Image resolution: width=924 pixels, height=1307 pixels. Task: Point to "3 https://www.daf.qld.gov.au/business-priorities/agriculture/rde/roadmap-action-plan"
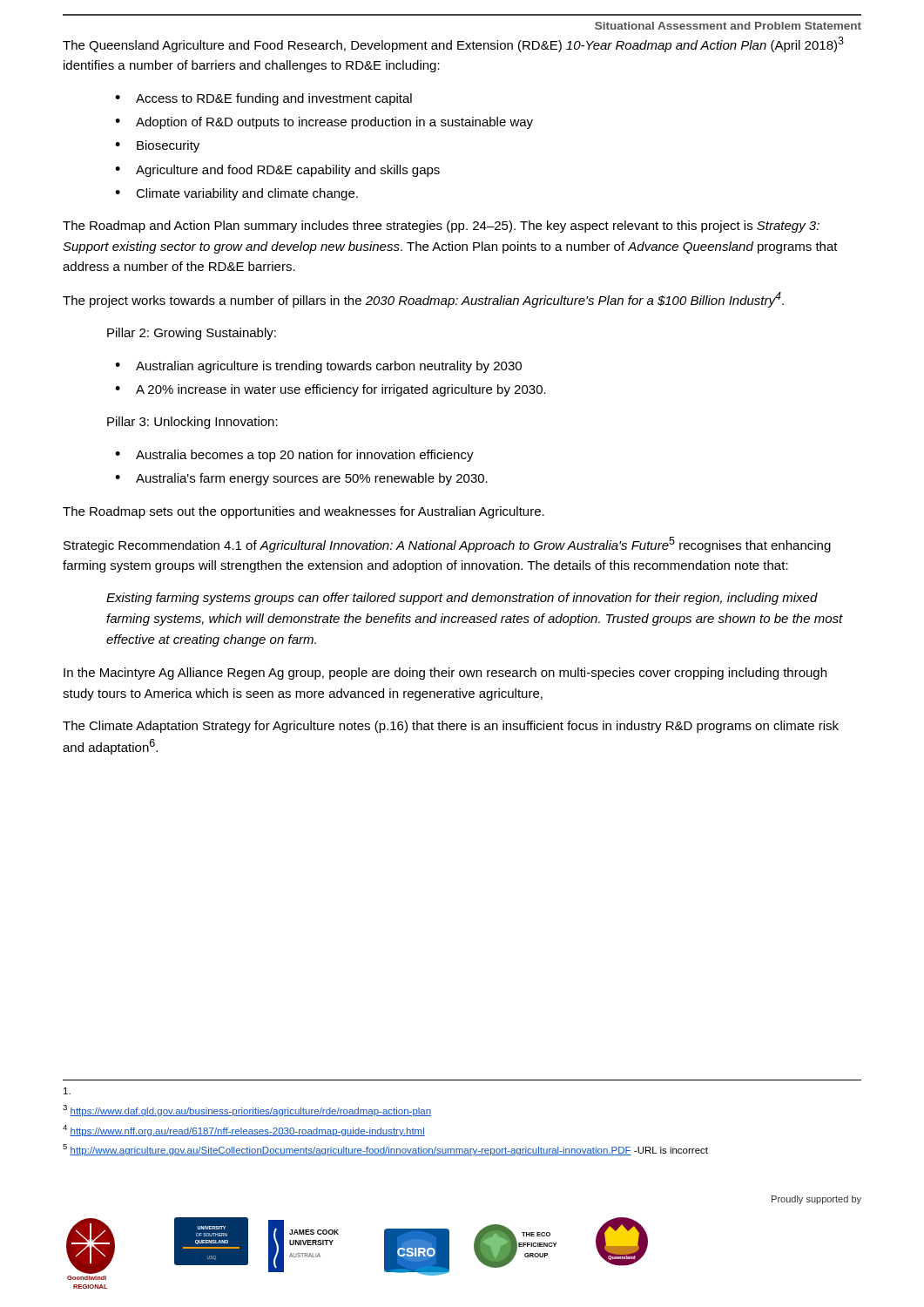(x=247, y=1109)
